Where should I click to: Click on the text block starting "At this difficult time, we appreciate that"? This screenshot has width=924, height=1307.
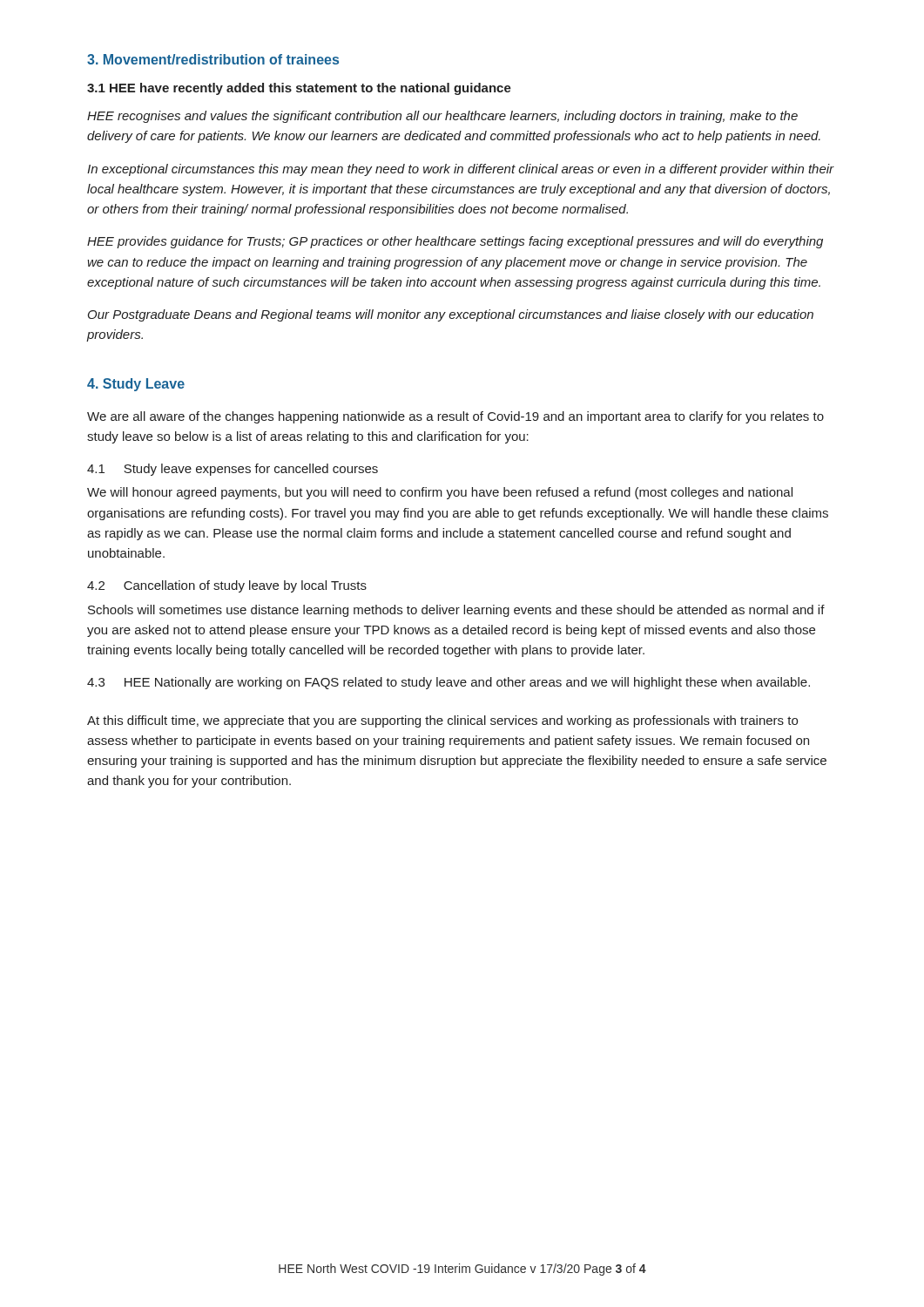pyautogui.click(x=457, y=750)
